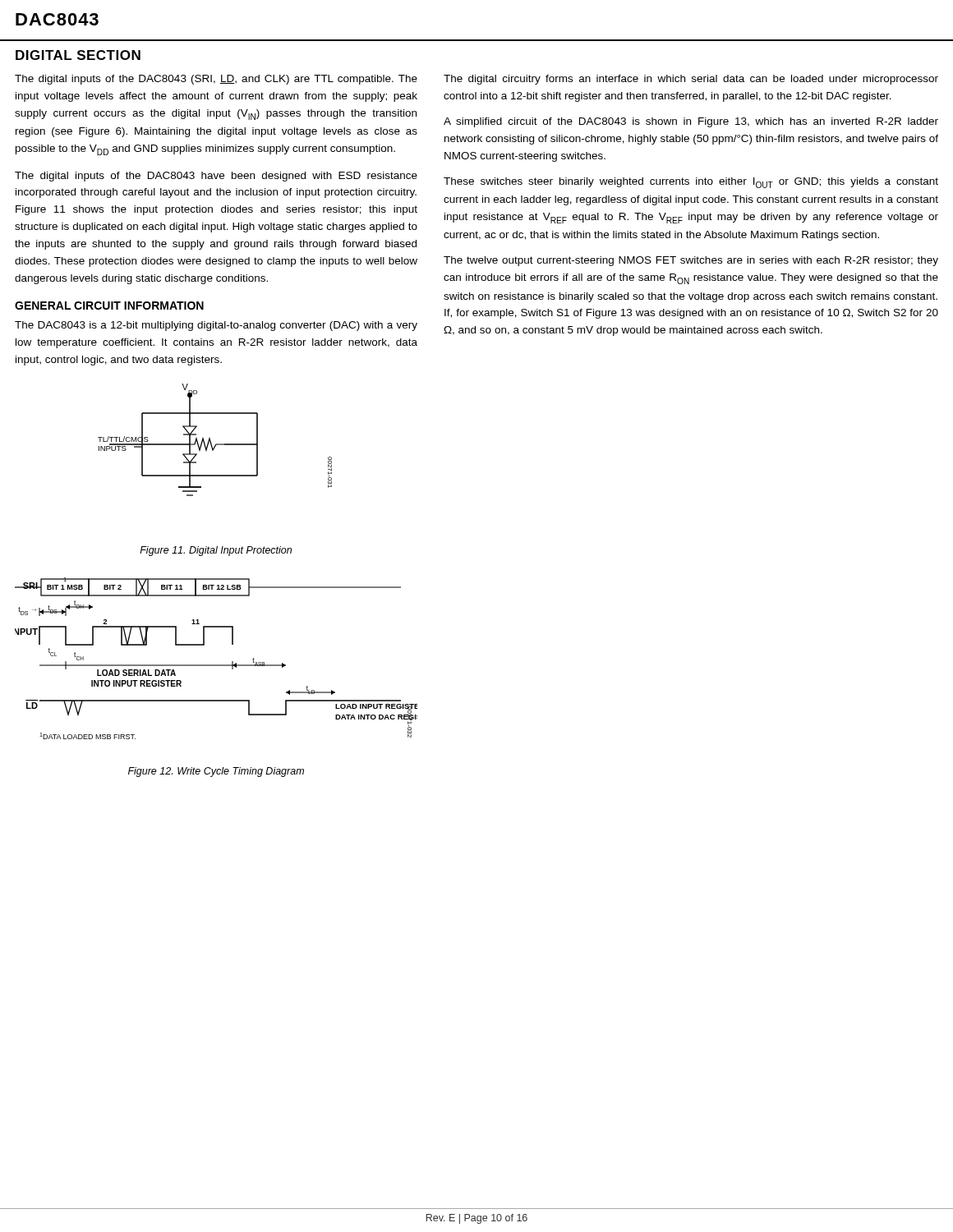The image size is (953, 1232).
Task: Click on the region starting "A simplified circuit of the"
Action: pyautogui.click(x=691, y=139)
